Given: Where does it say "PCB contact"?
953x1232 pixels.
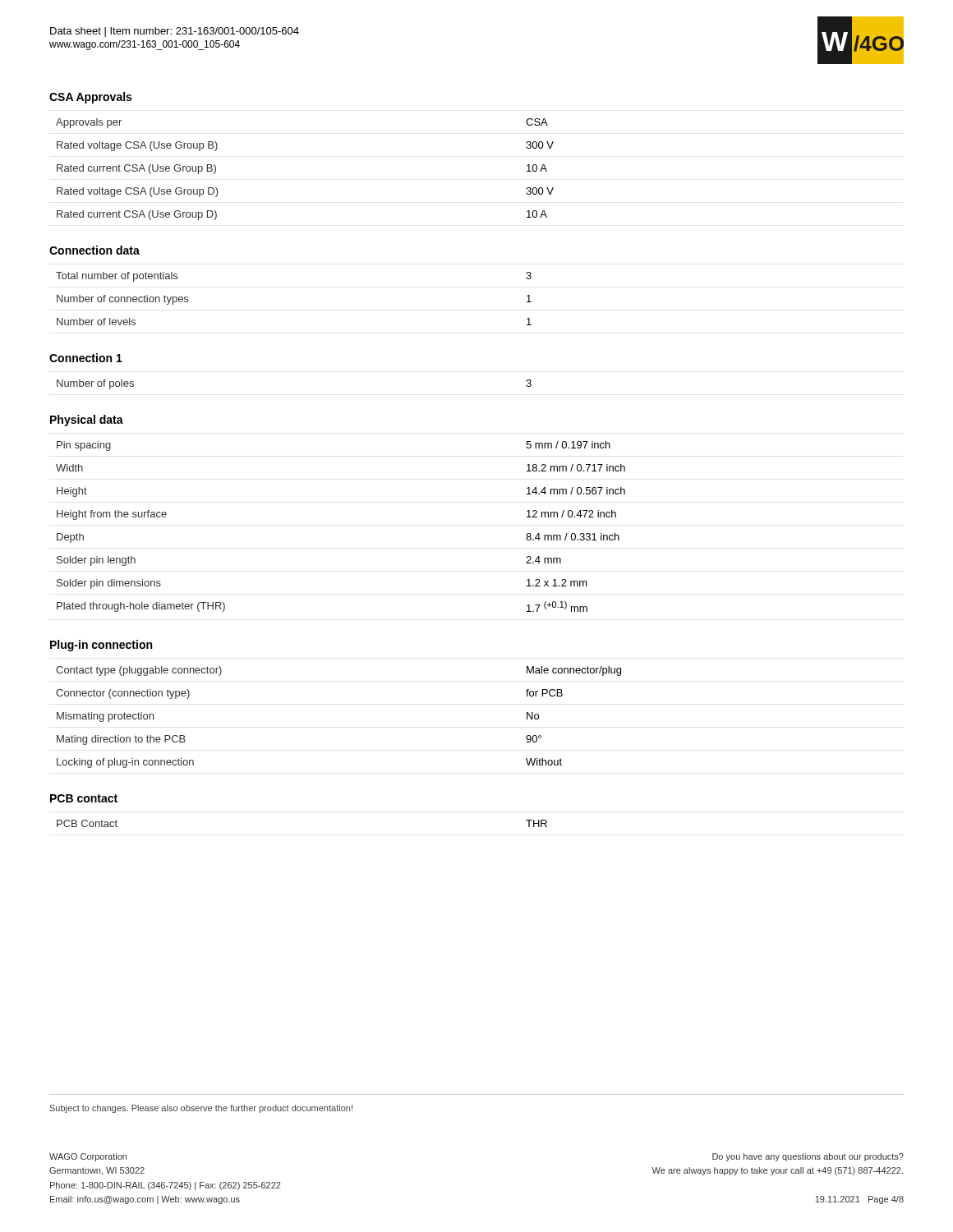Looking at the screenshot, I should [83, 799].
